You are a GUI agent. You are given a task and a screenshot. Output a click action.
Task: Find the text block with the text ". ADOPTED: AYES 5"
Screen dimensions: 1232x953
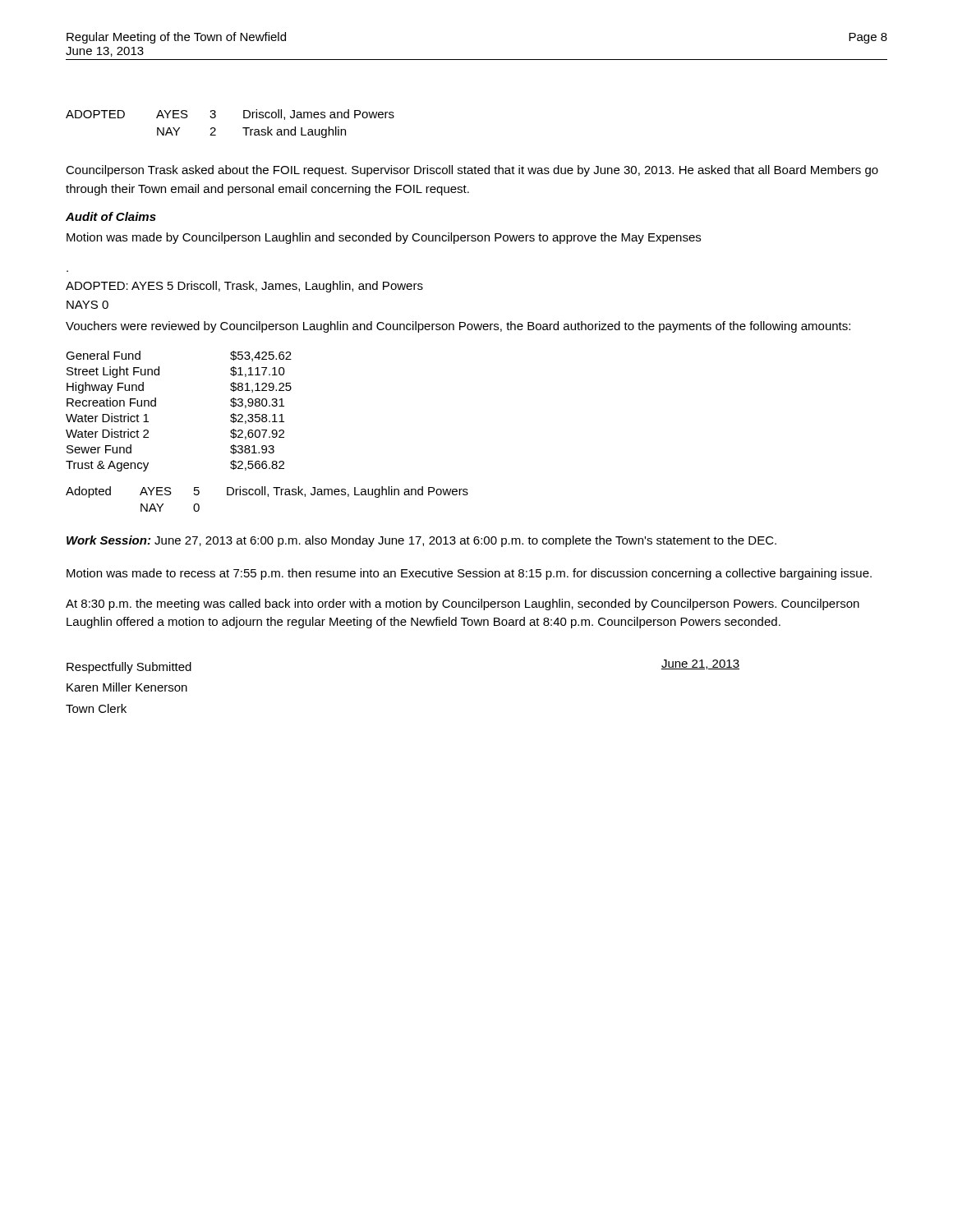(244, 285)
